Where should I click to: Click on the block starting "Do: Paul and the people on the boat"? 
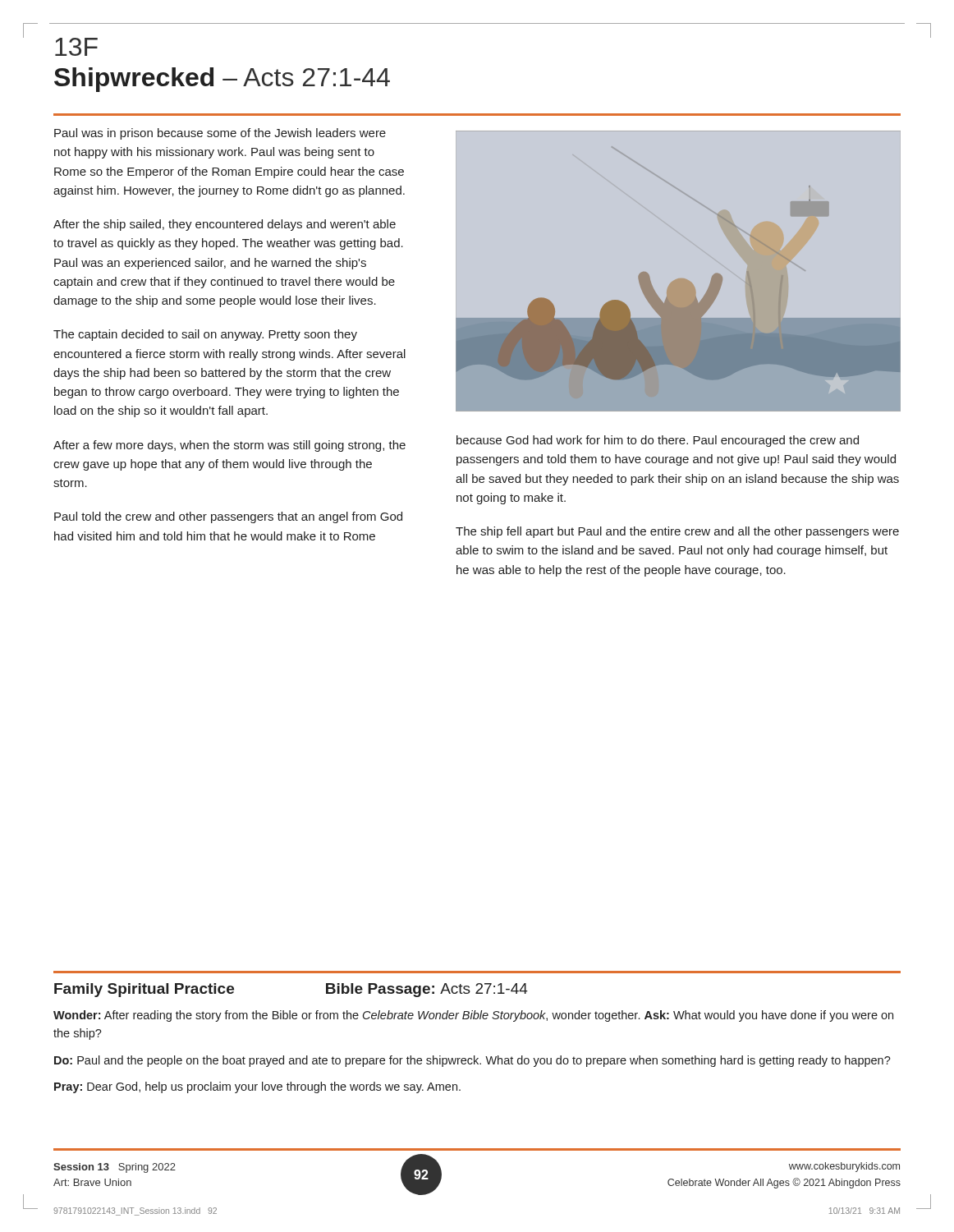(x=472, y=1060)
